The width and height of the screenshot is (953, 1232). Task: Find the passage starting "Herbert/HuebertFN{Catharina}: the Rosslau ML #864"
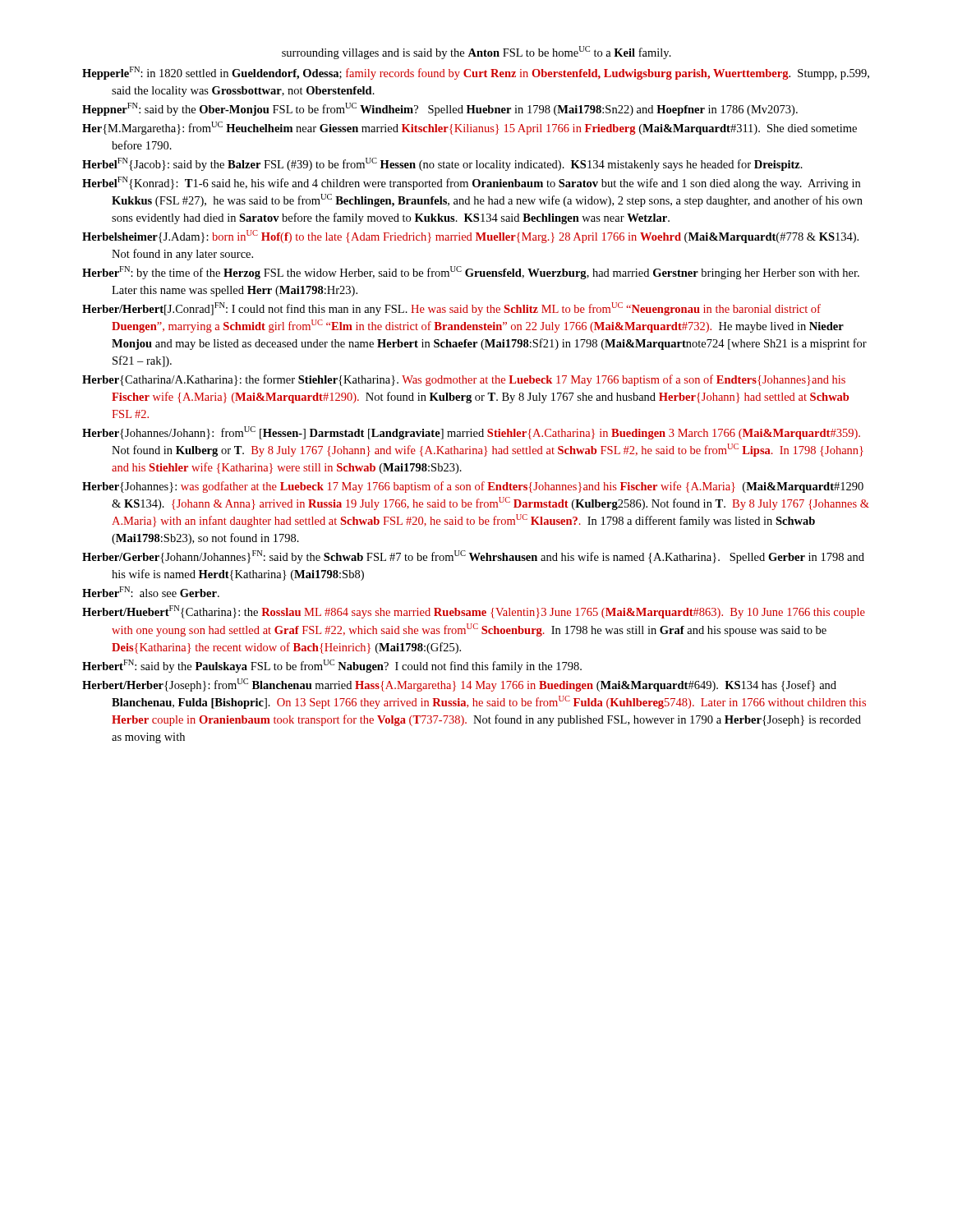pyautogui.click(x=474, y=629)
